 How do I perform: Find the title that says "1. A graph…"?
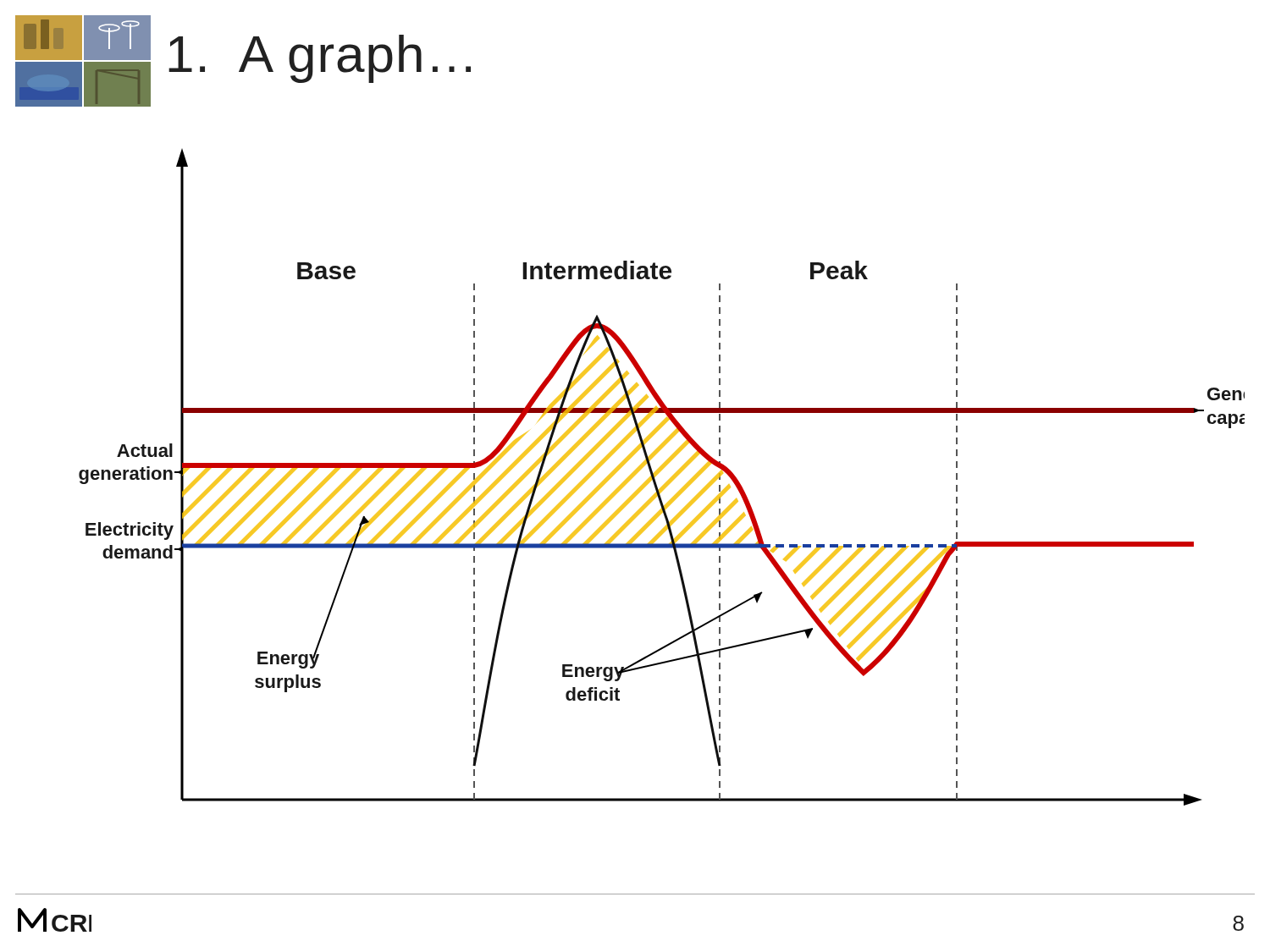click(322, 54)
